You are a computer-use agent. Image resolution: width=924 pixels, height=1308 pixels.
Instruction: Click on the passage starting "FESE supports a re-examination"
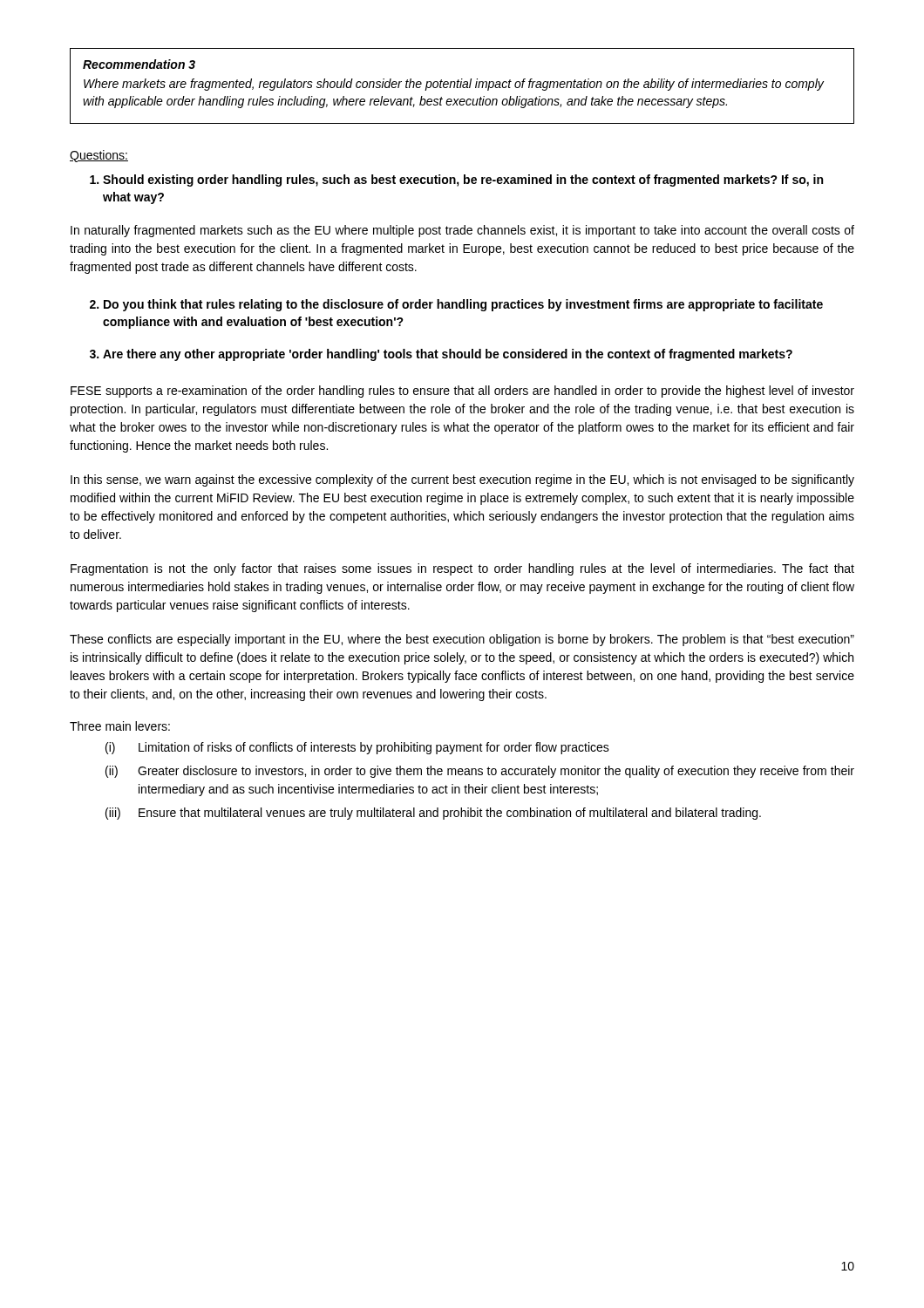tap(462, 418)
